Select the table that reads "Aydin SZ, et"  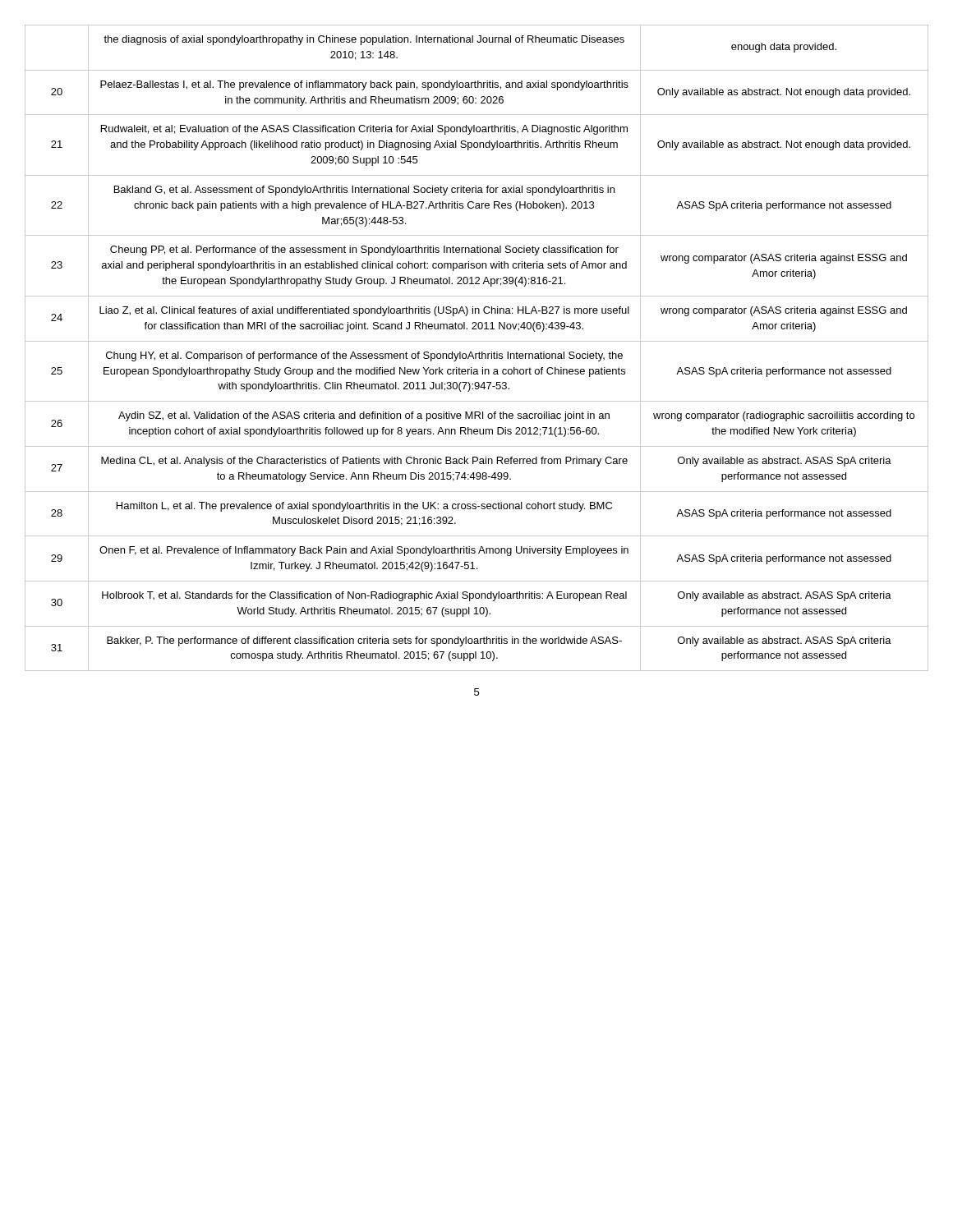point(476,348)
